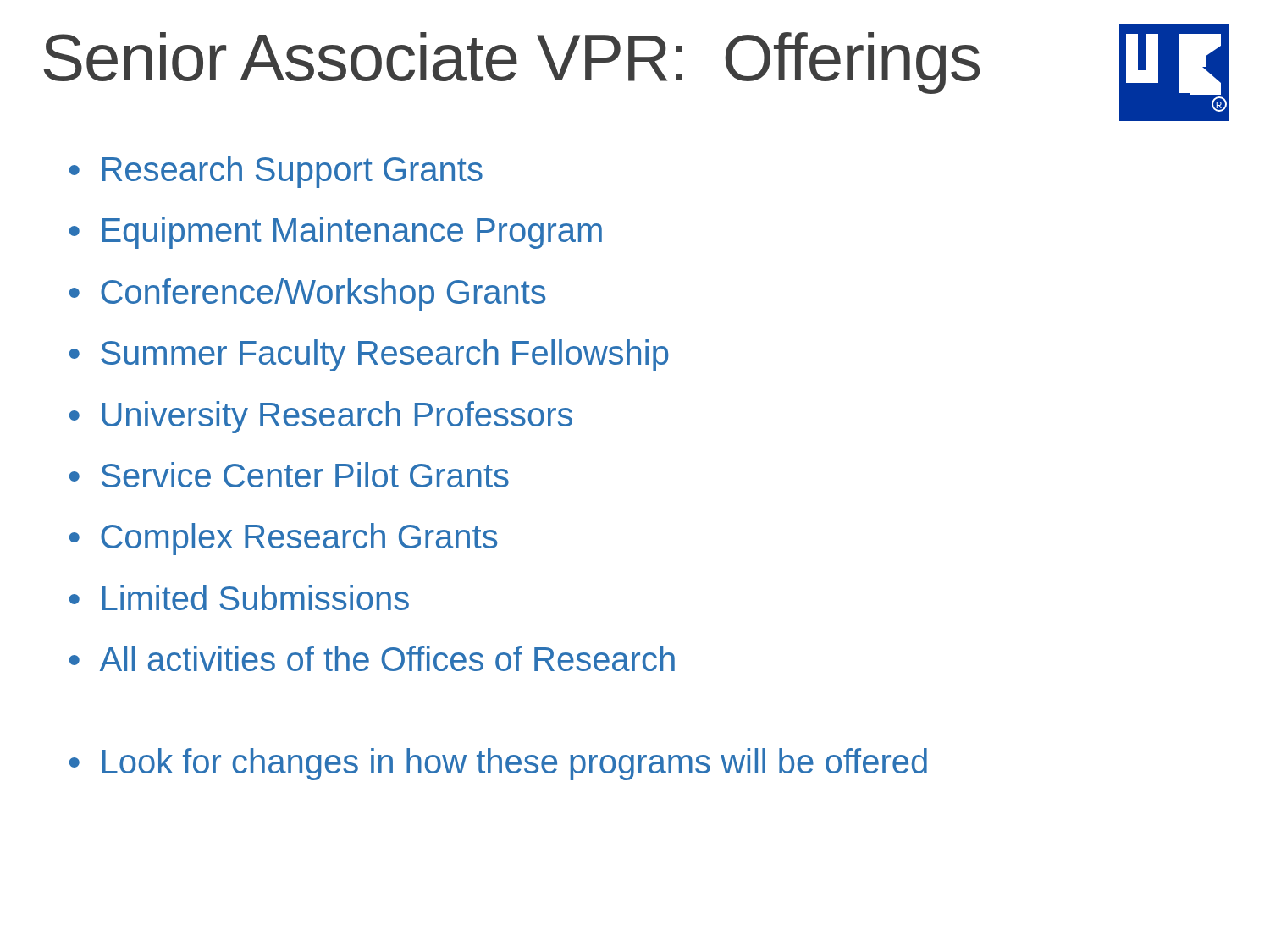This screenshot has width=1270, height=952.
Task: Find the block starting "• Service Center"
Action: [x=289, y=476]
